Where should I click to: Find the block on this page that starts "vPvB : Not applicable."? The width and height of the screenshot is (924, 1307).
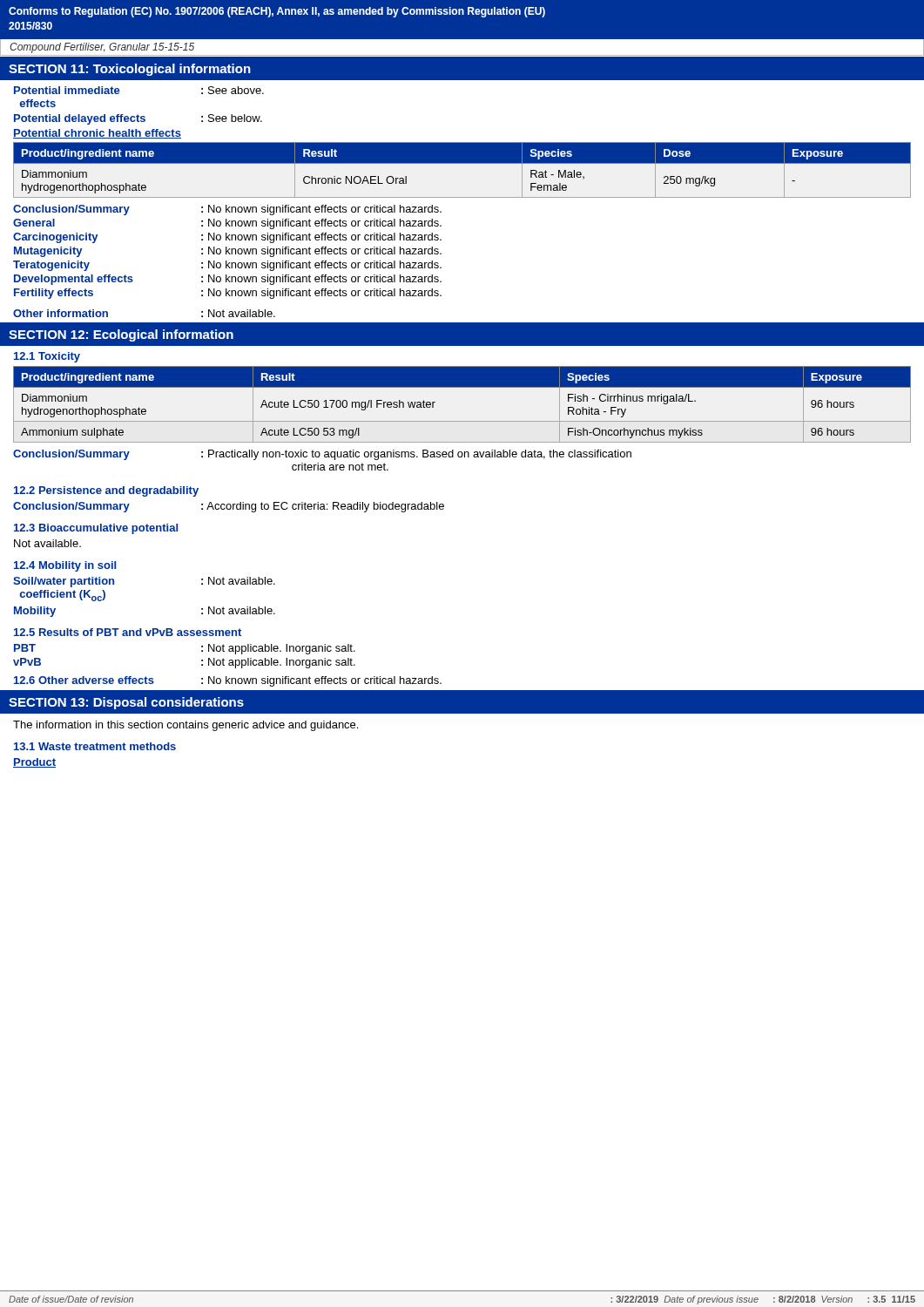click(x=26, y=663)
